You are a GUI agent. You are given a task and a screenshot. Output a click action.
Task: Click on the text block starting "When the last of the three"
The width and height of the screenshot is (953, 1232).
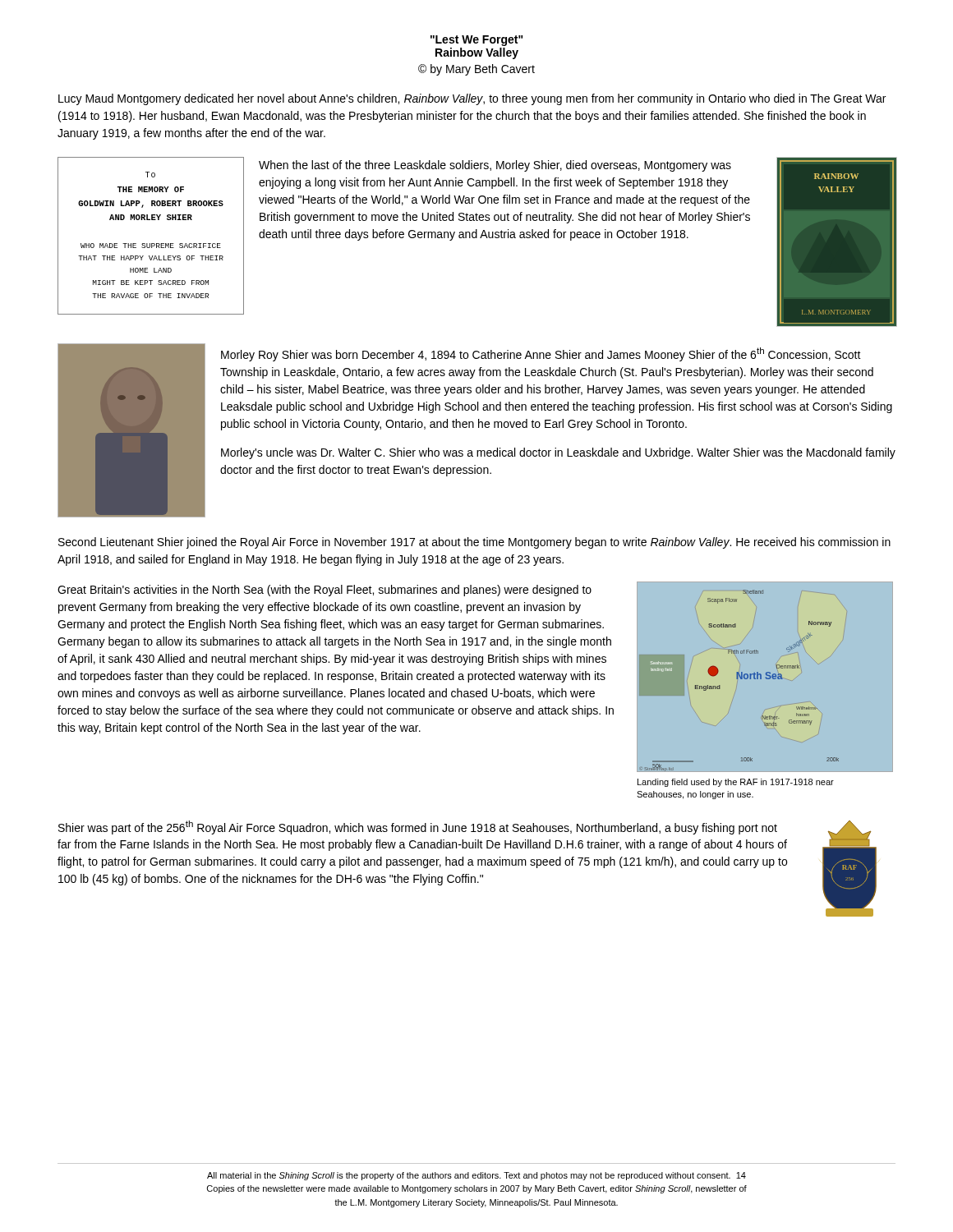[x=505, y=200]
